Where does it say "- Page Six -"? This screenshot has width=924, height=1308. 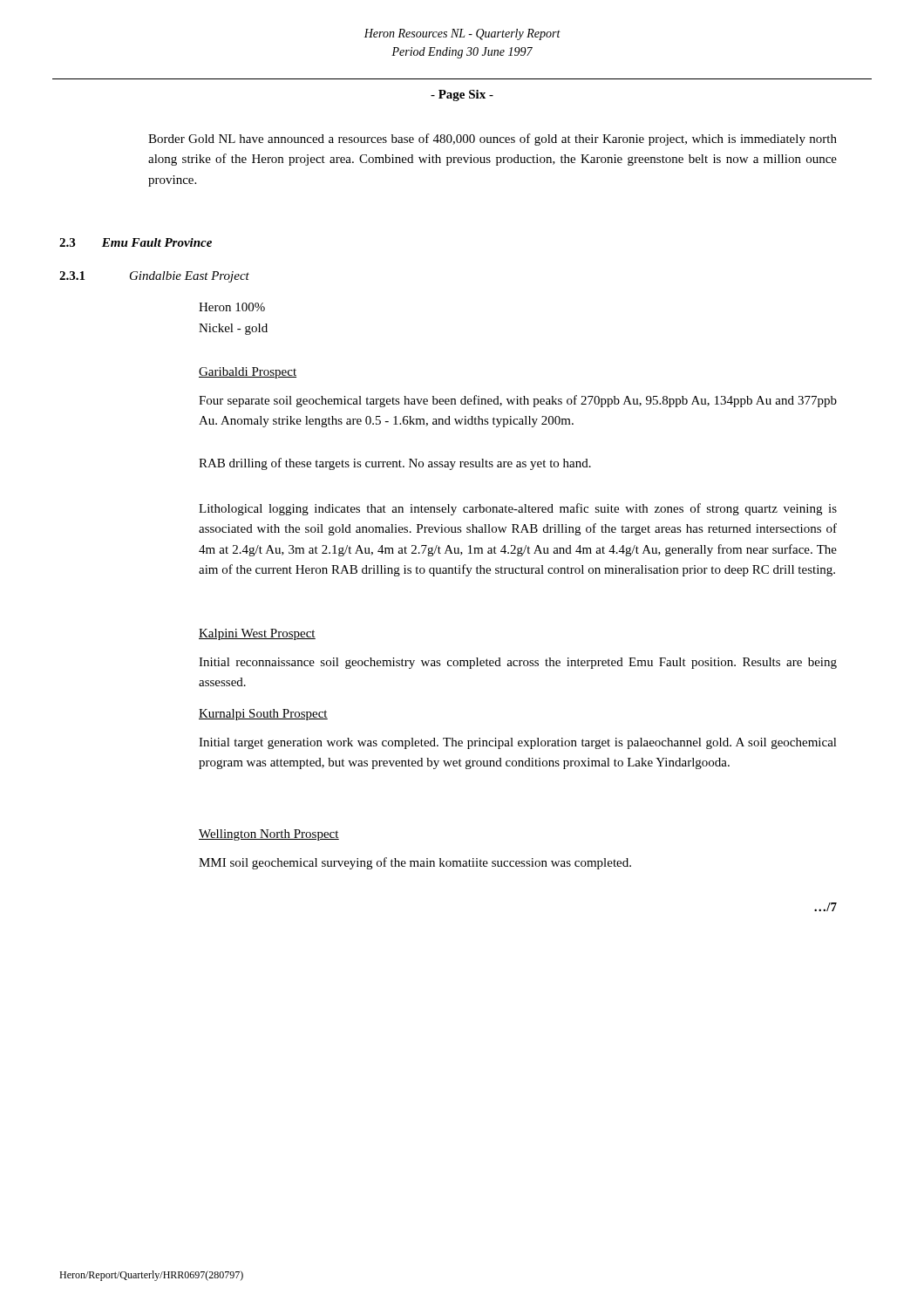pyautogui.click(x=462, y=94)
